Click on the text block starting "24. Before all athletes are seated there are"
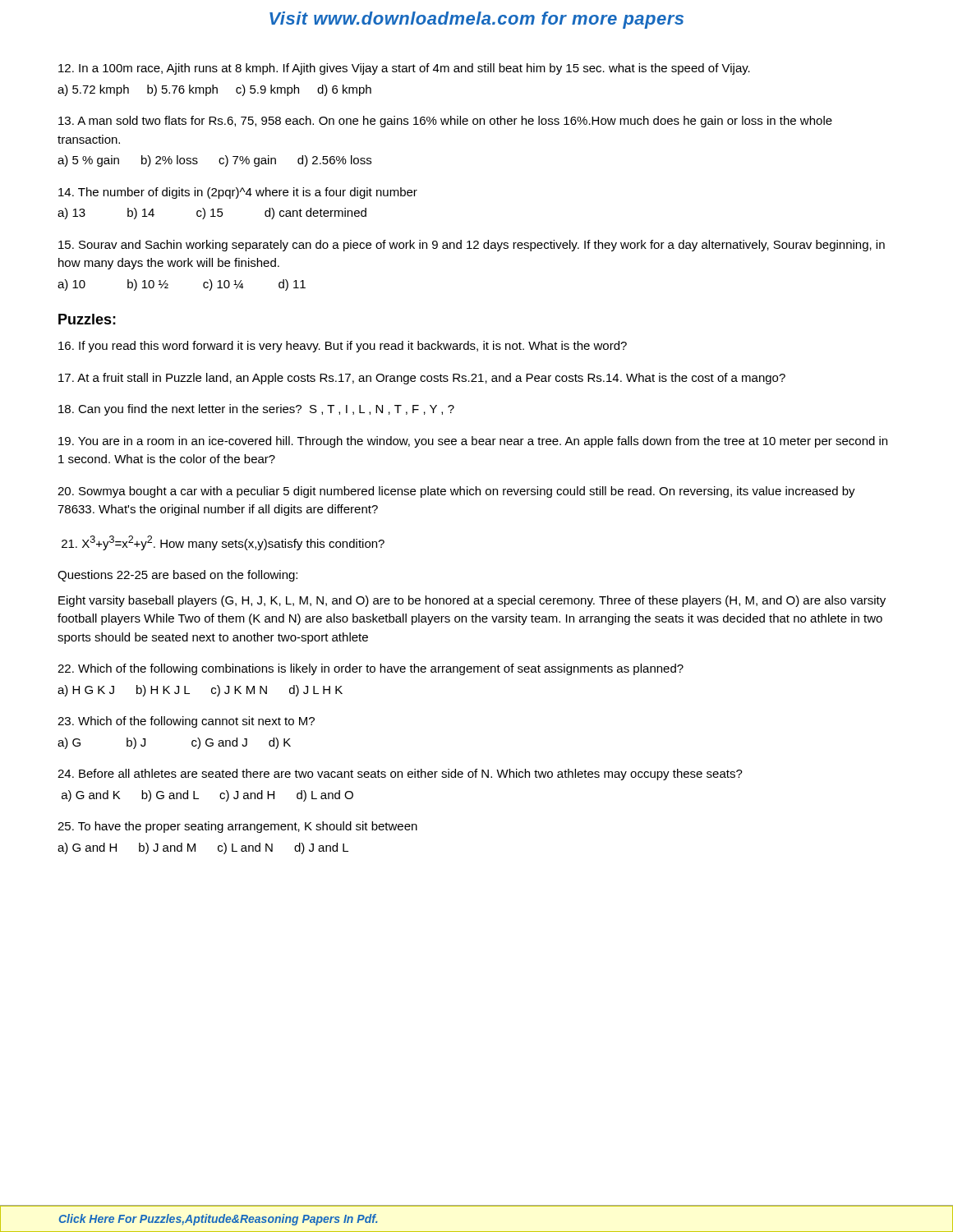The image size is (953, 1232). (476, 784)
